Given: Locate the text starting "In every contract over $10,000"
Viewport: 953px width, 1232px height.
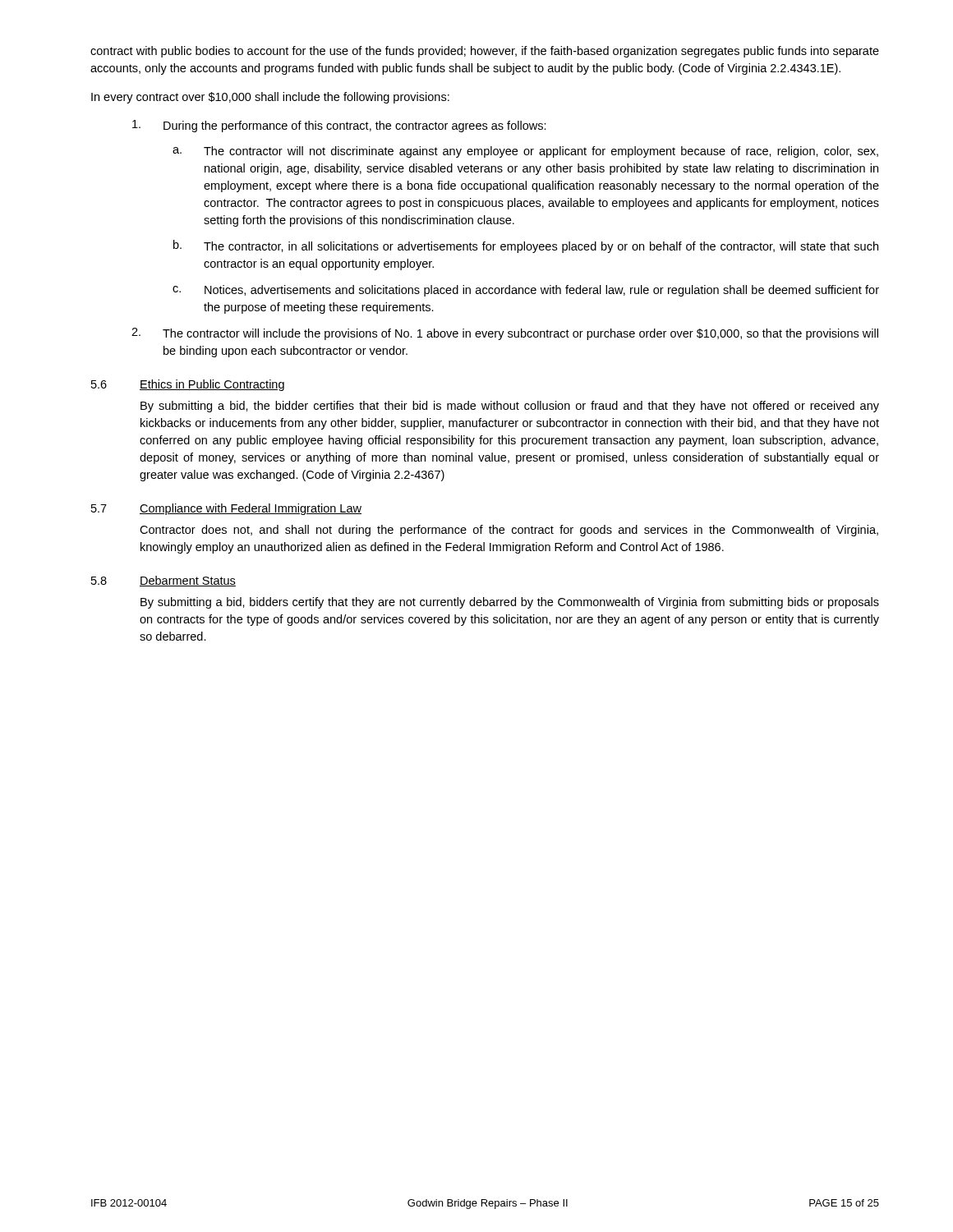Looking at the screenshot, I should pos(270,97).
